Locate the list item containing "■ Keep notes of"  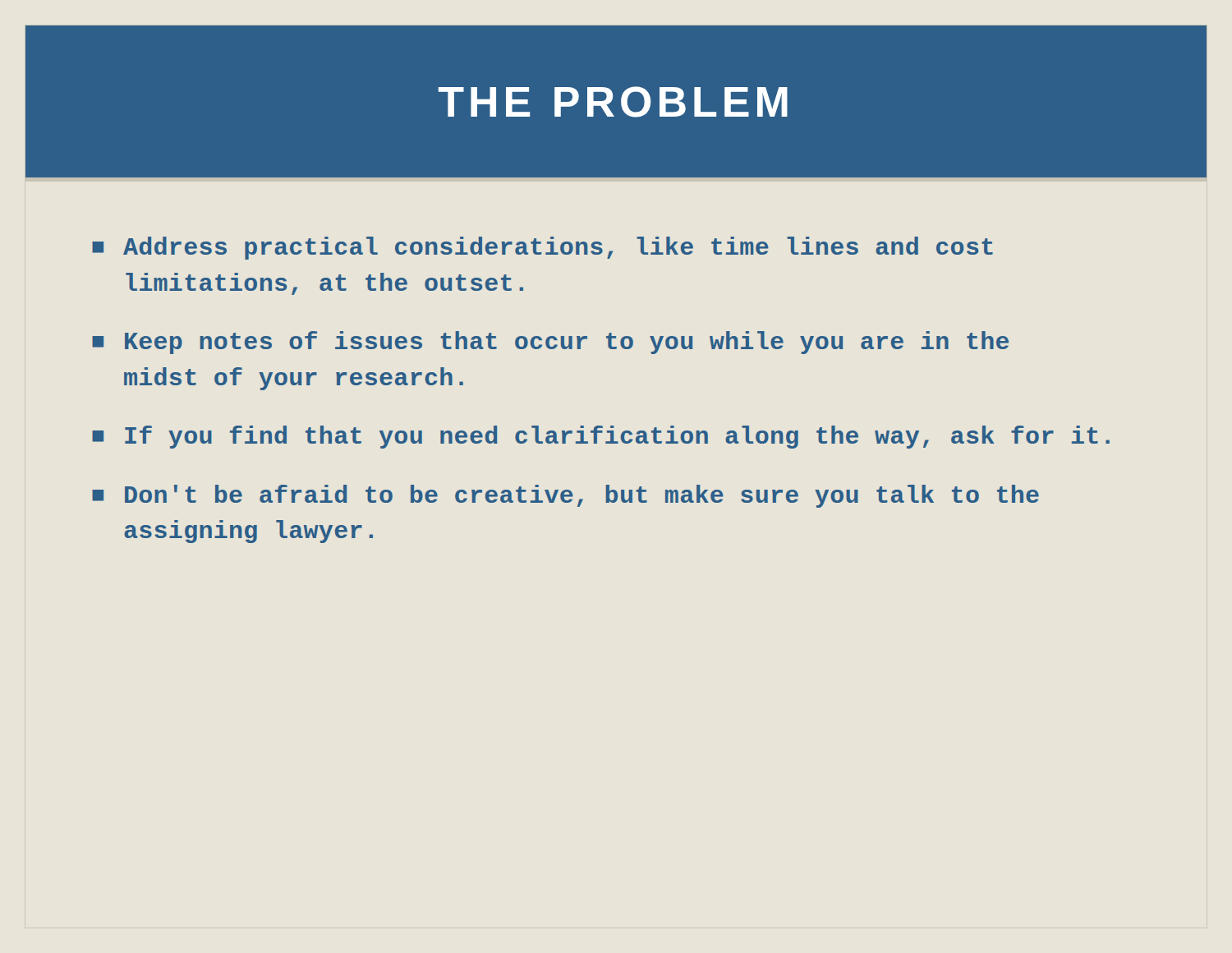point(551,361)
